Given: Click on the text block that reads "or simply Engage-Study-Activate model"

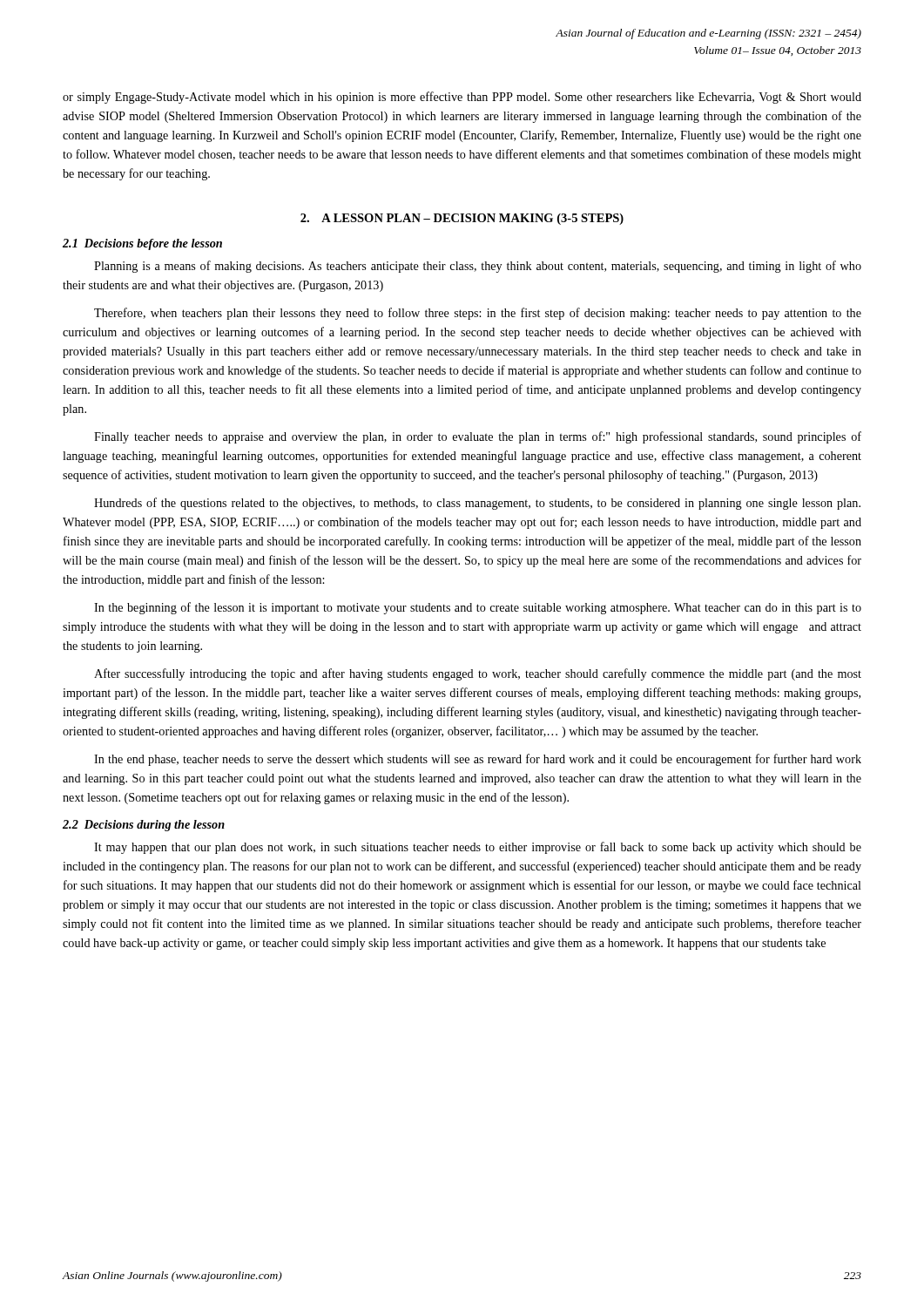Looking at the screenshot, I should (462, 135).
